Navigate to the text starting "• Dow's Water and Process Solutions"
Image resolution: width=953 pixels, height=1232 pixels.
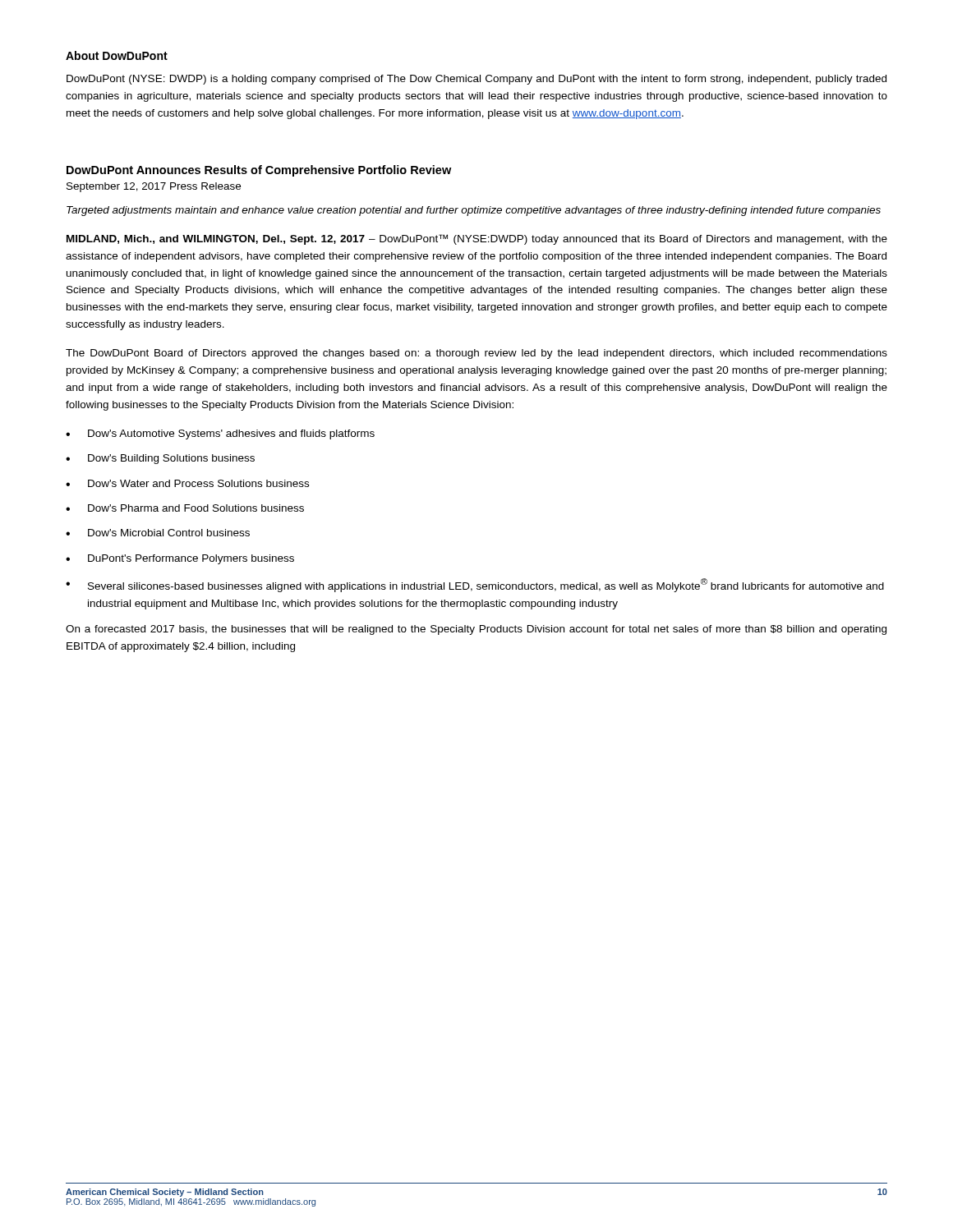click(188, 484)
